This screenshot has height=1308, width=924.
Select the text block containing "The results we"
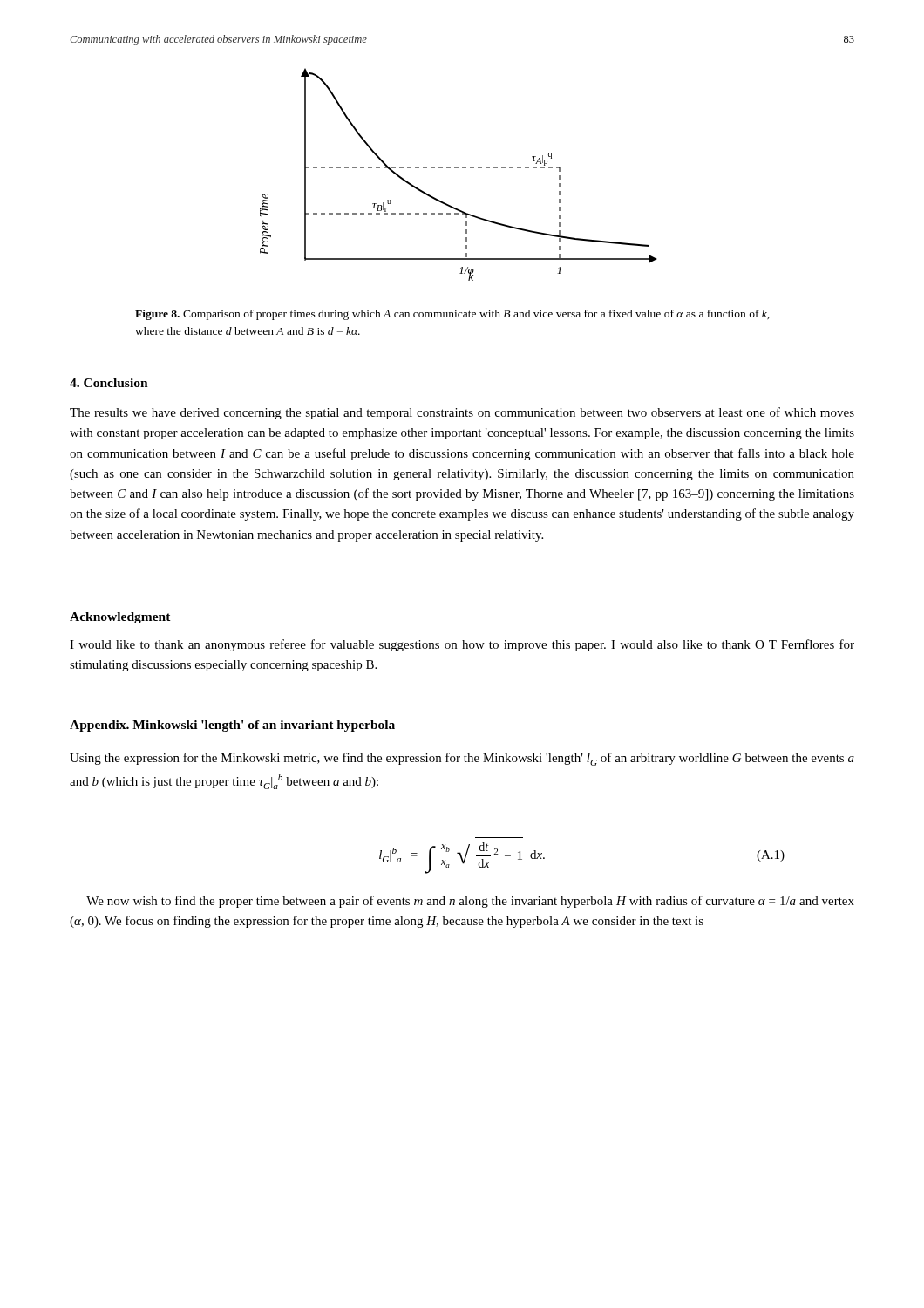click(x=462, y=473)
